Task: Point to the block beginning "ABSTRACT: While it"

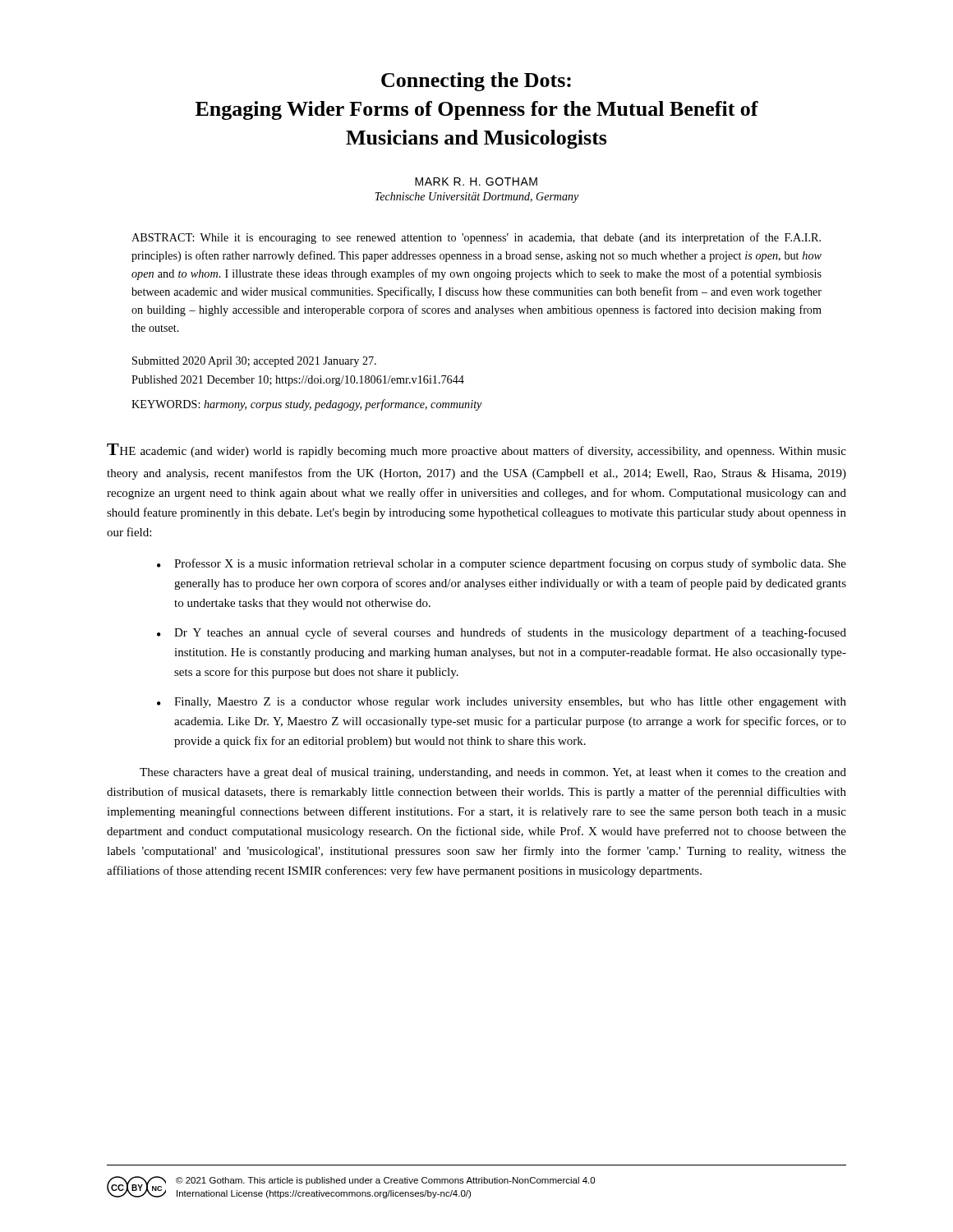Action: [476, 283]
